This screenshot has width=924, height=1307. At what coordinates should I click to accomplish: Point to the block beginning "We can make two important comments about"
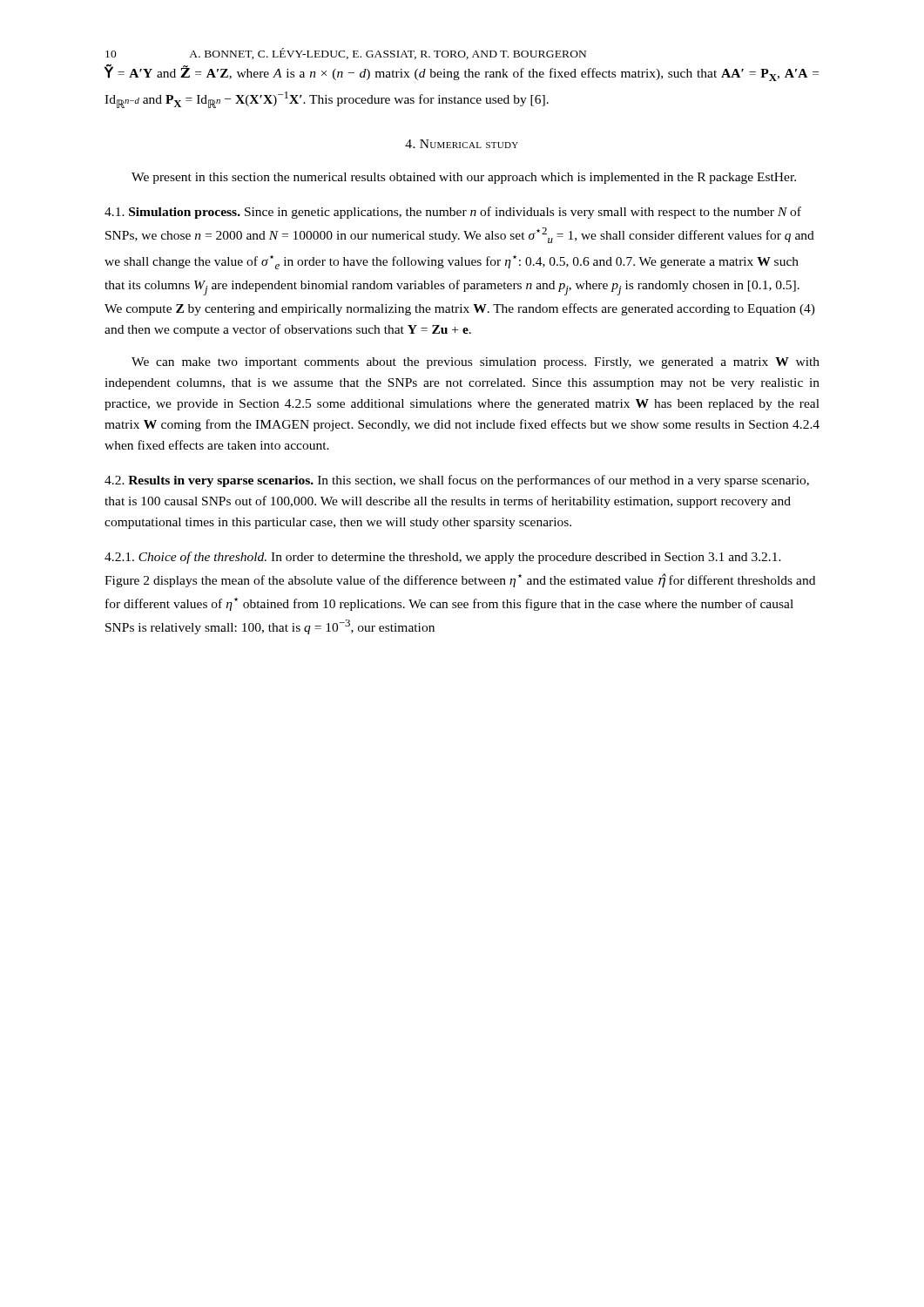click(x=462, y=403)
